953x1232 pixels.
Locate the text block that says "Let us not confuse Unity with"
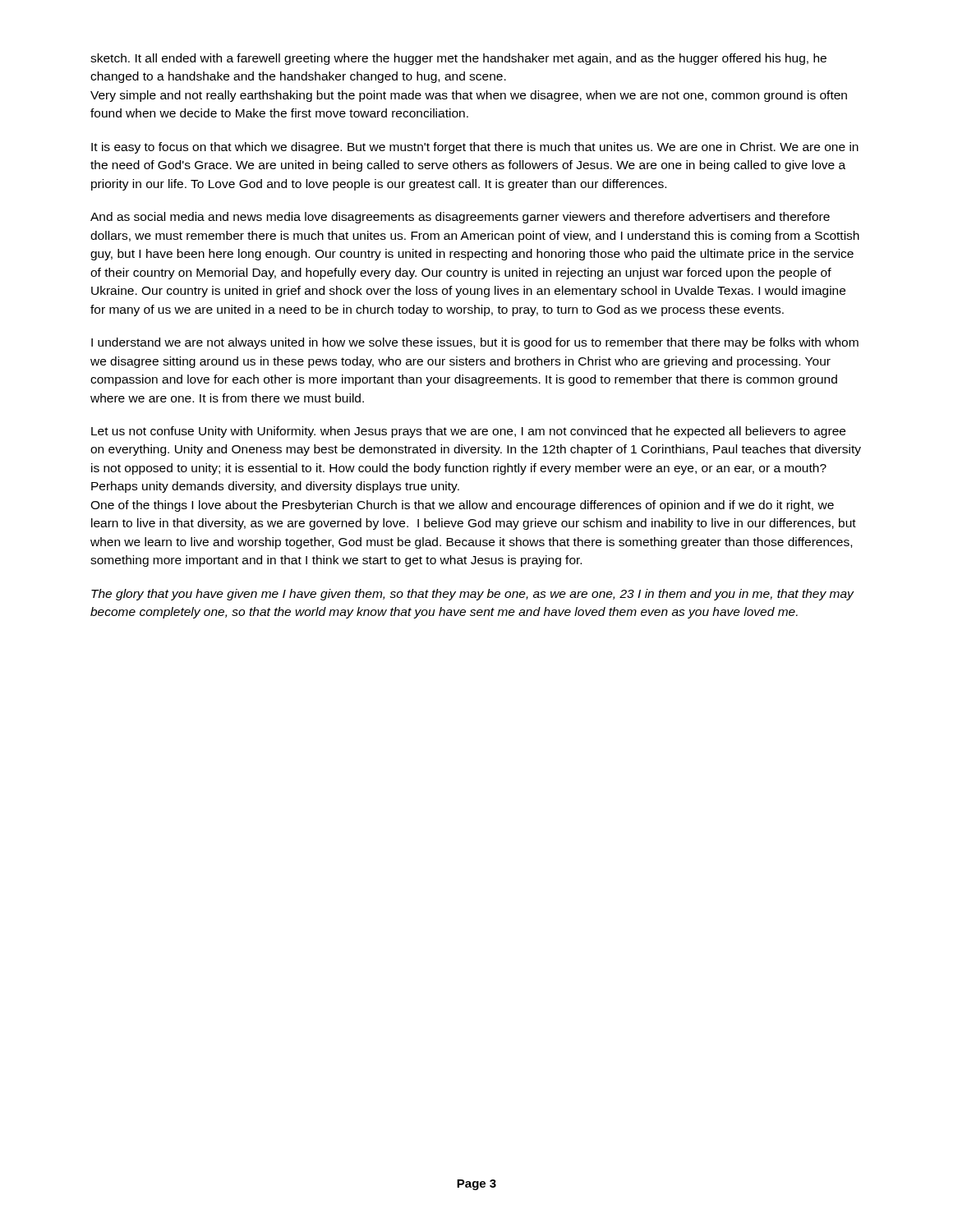point(476,495)
